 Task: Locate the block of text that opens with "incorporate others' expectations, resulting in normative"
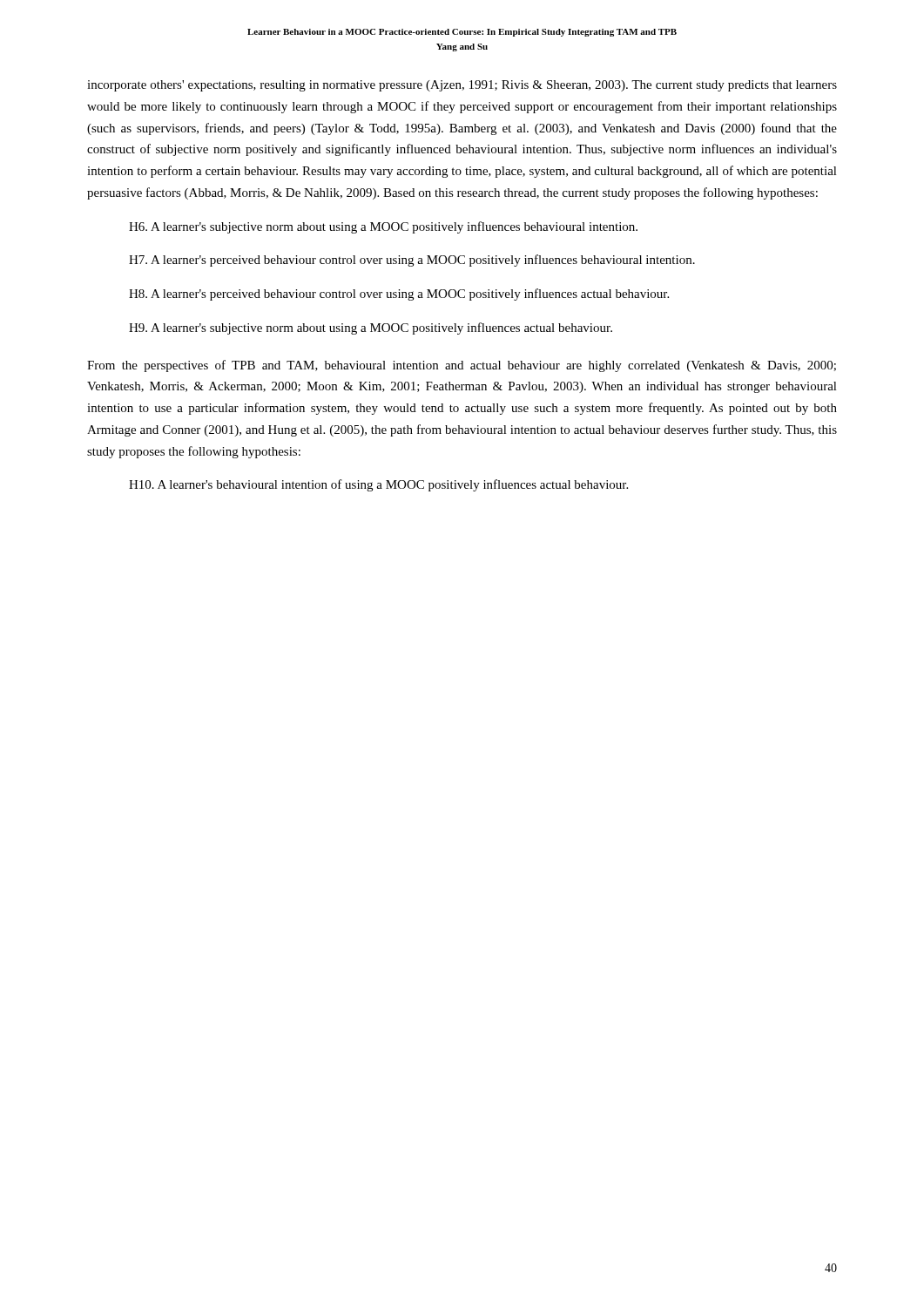tap(462, 138)
